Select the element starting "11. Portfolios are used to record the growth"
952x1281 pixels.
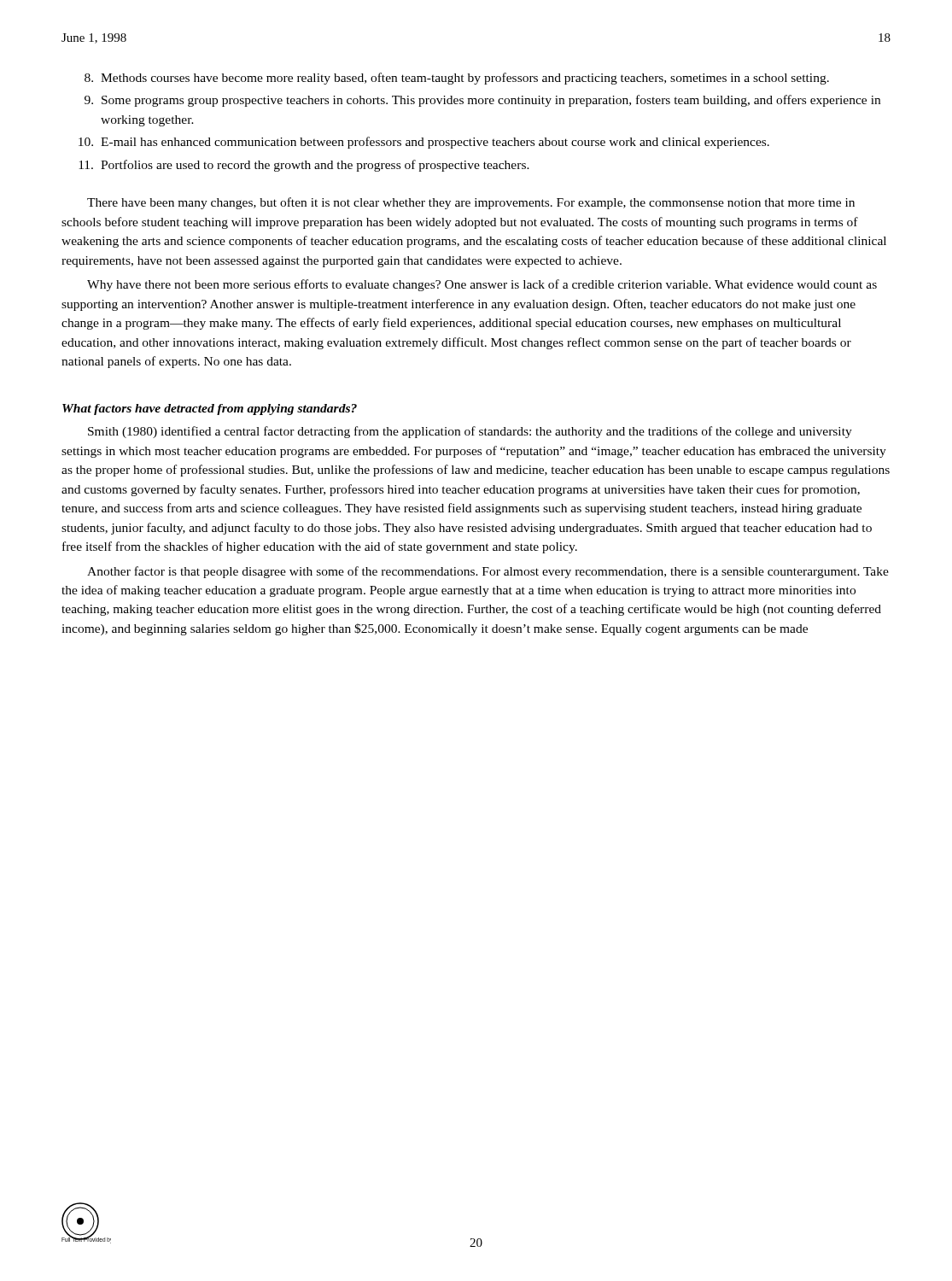click(x=476, y=165)
